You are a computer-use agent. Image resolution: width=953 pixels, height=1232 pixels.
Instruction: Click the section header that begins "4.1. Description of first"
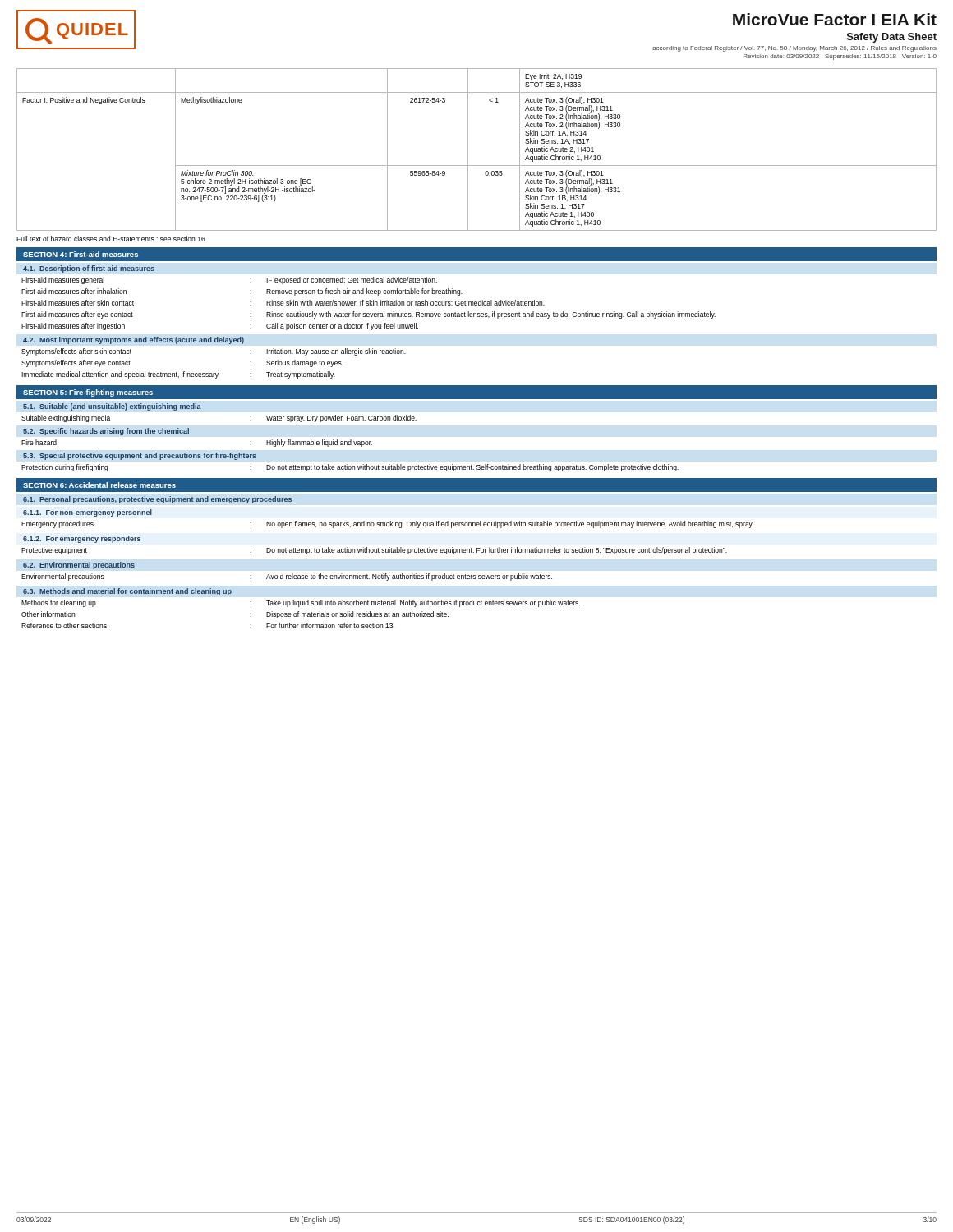click(x=476, y=269)
